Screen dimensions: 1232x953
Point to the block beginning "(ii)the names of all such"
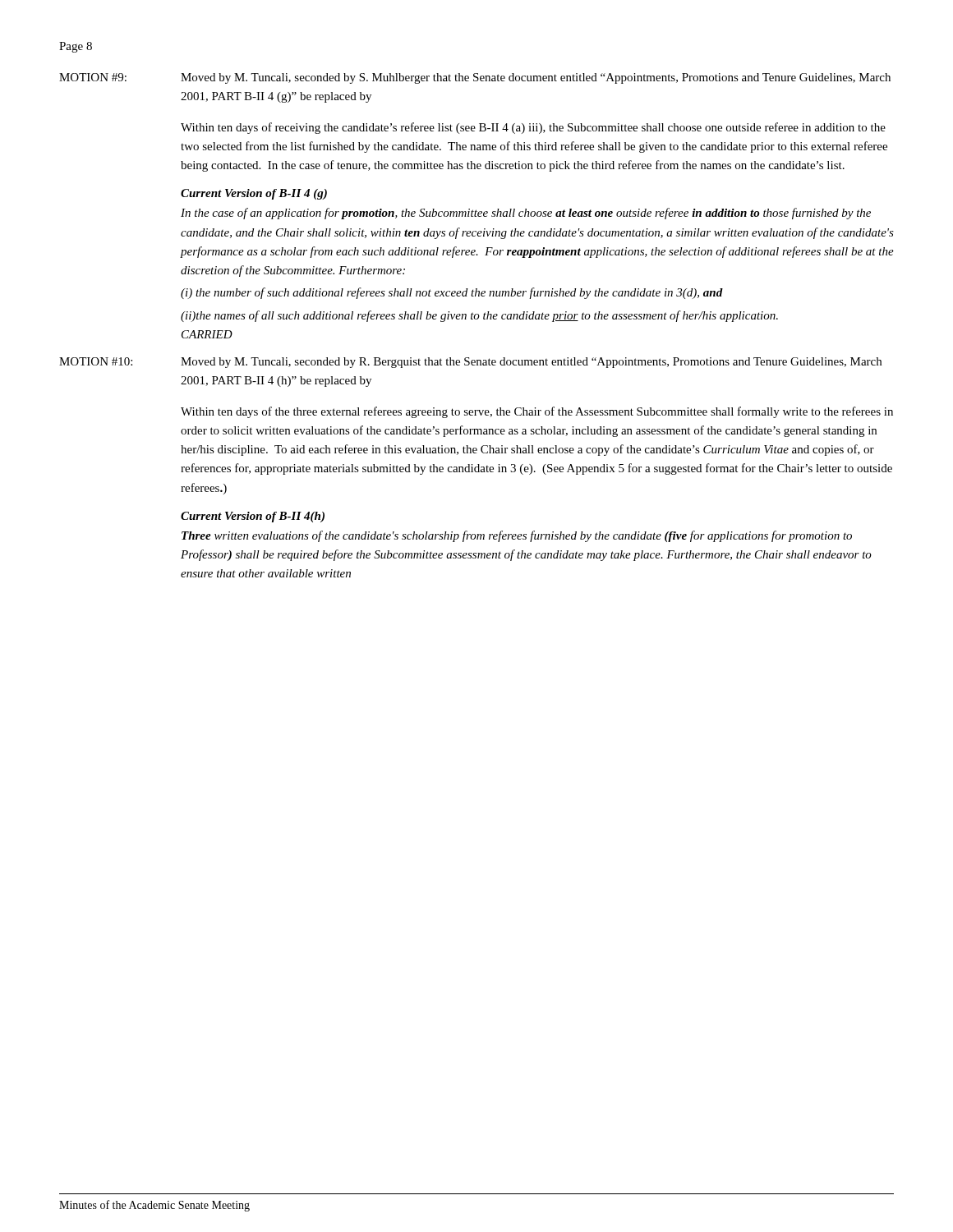coord(480,325)
